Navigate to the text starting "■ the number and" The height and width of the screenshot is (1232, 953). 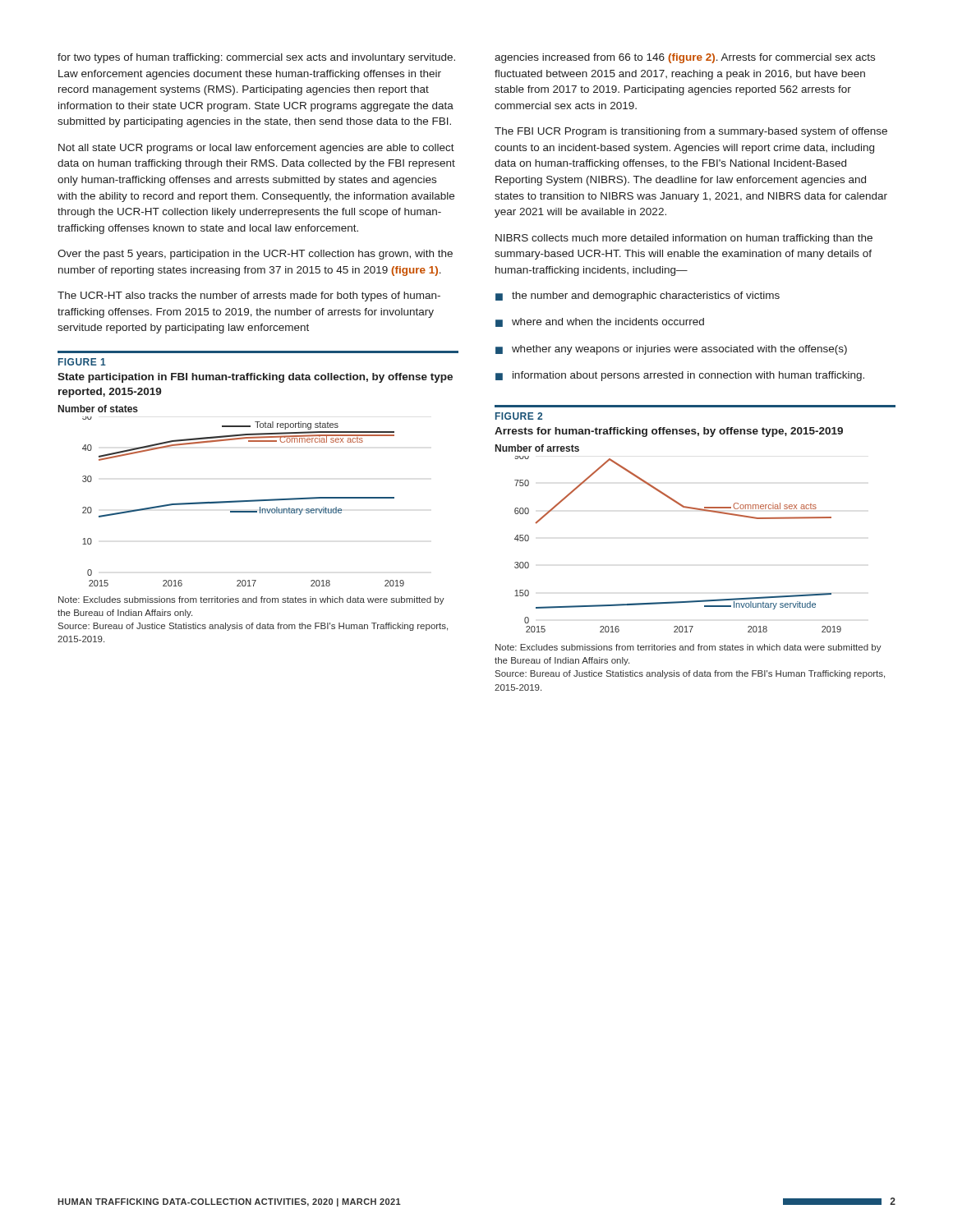click(x=637, y=298)
